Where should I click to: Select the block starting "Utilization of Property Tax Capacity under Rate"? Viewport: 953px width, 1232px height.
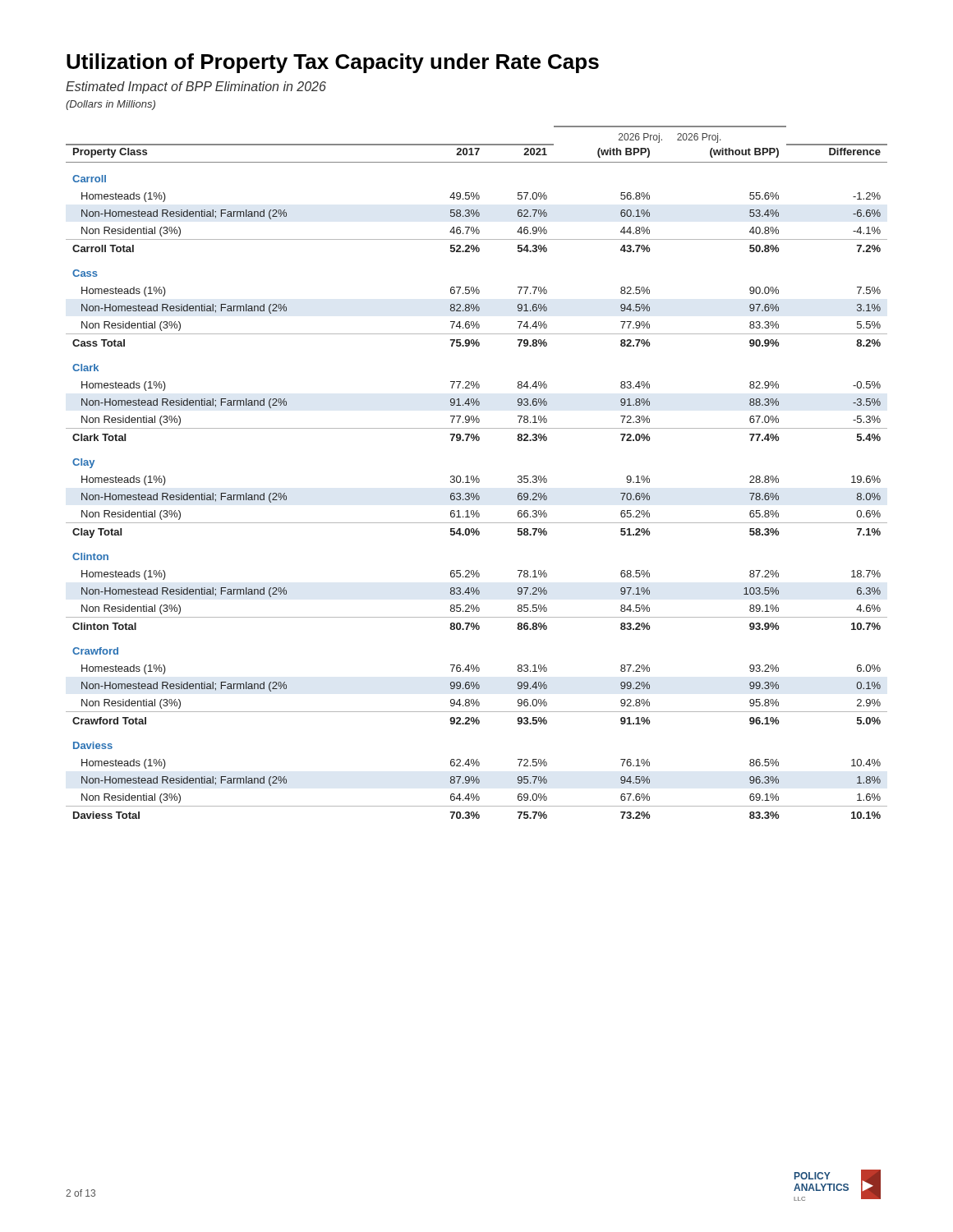(333, 62)
